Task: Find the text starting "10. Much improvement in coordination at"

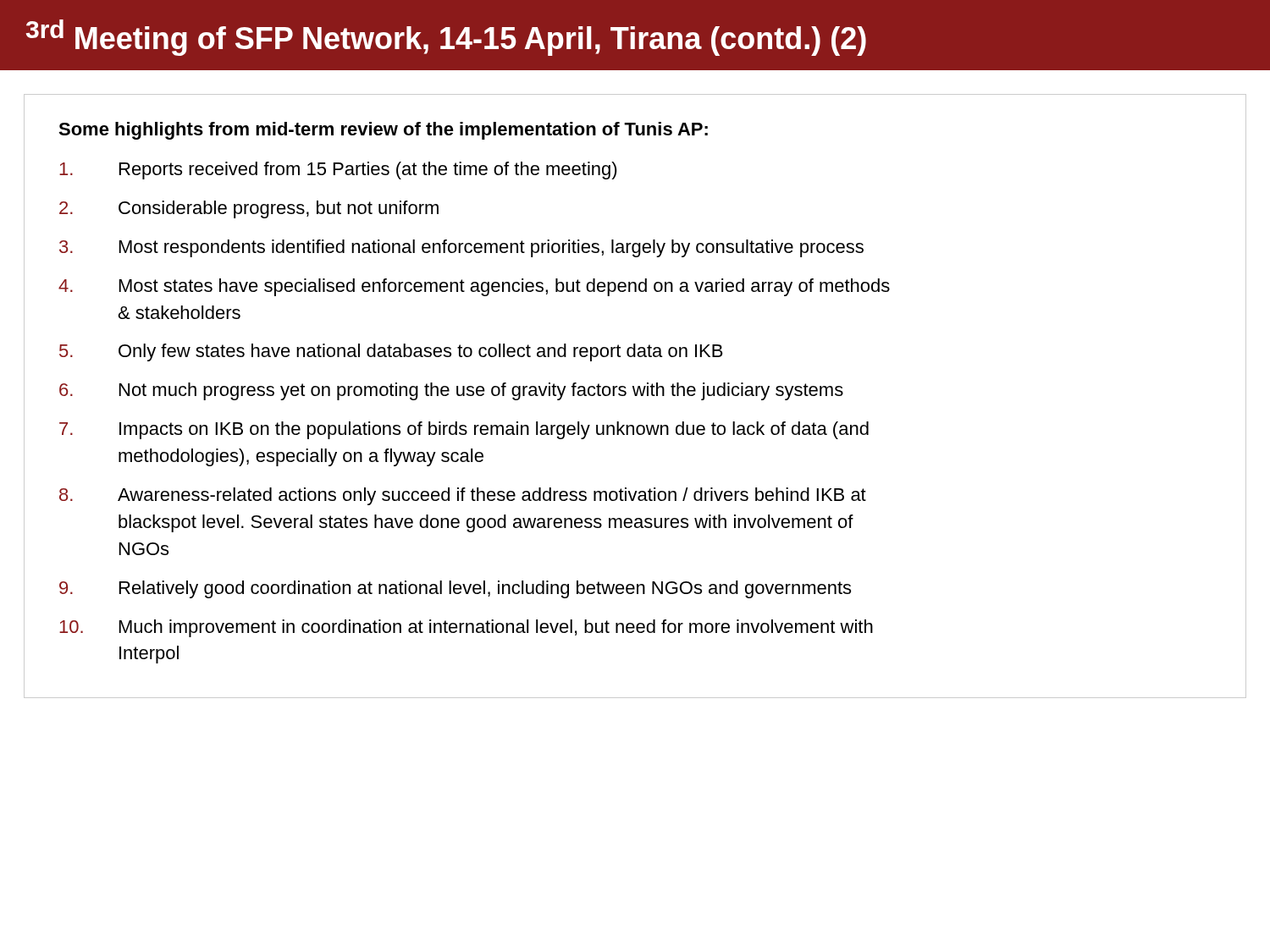Action: [x=635, y=627]
